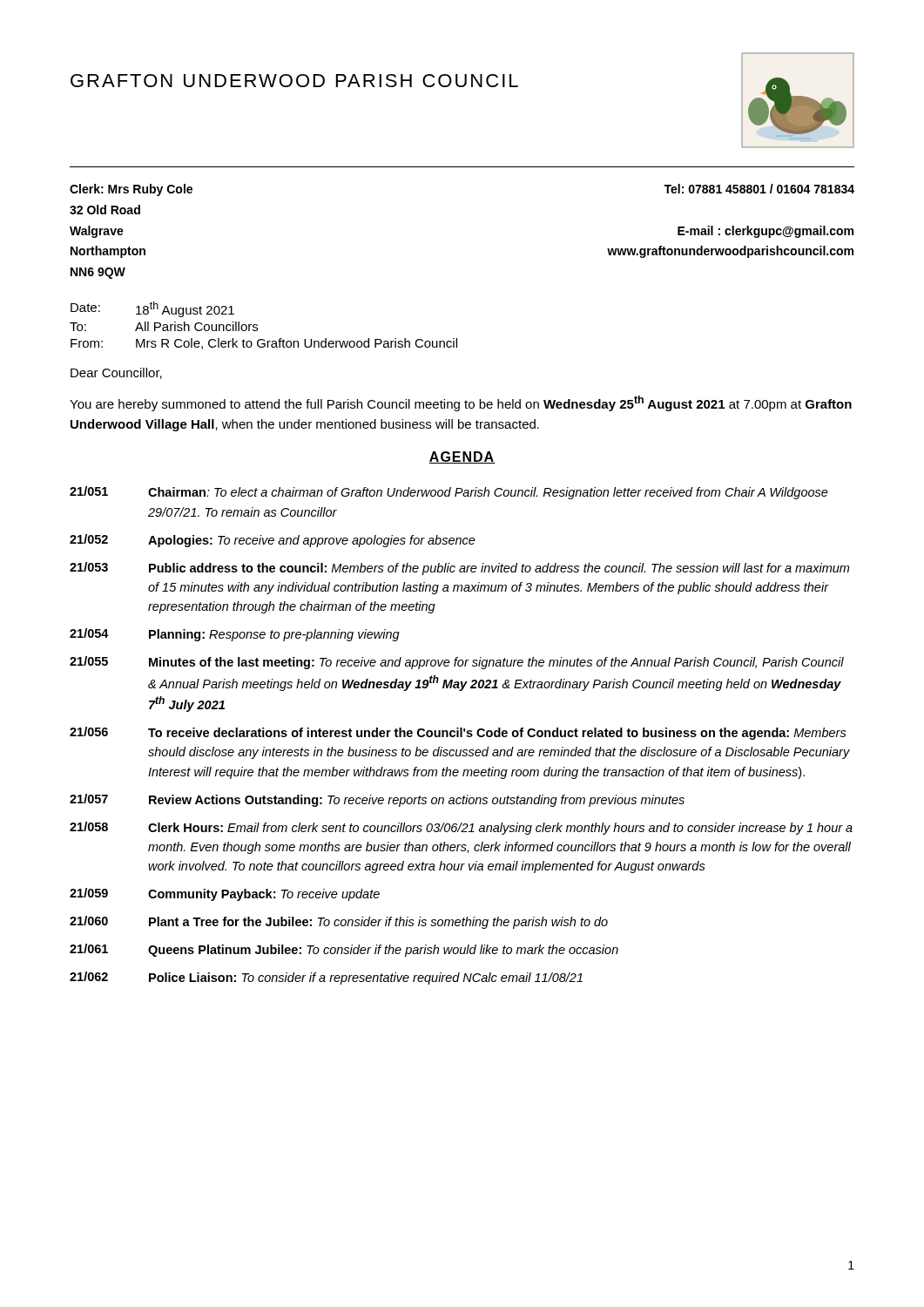924x1307 pixels.
Task: Navigate to the text block starting "21/059 Community Payback: To receive update"
Action: coord(225,894)
